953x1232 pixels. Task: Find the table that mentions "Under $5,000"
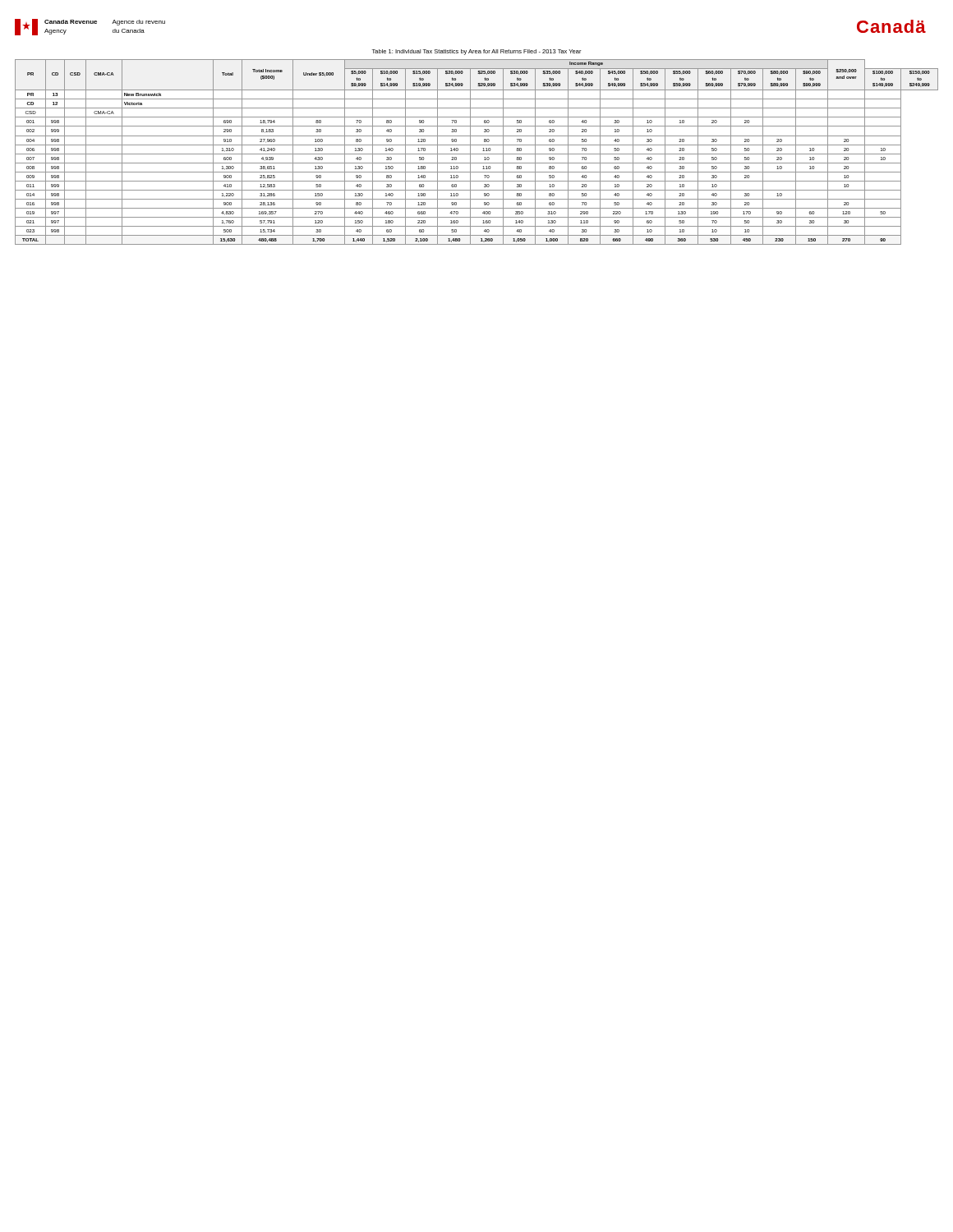[x=476, y=152]
